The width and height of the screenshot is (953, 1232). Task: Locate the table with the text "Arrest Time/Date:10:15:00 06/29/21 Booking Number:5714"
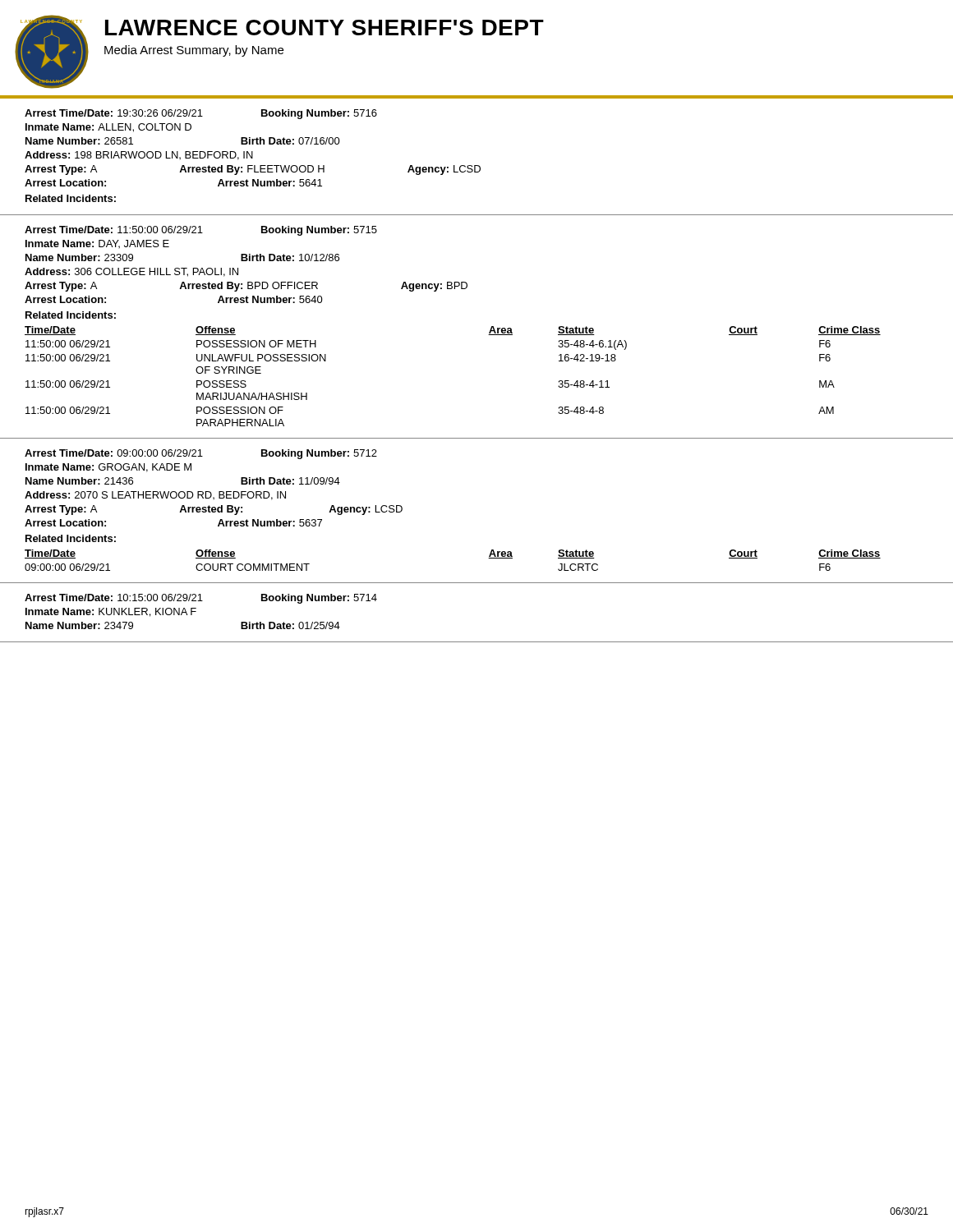click(476, 613)
